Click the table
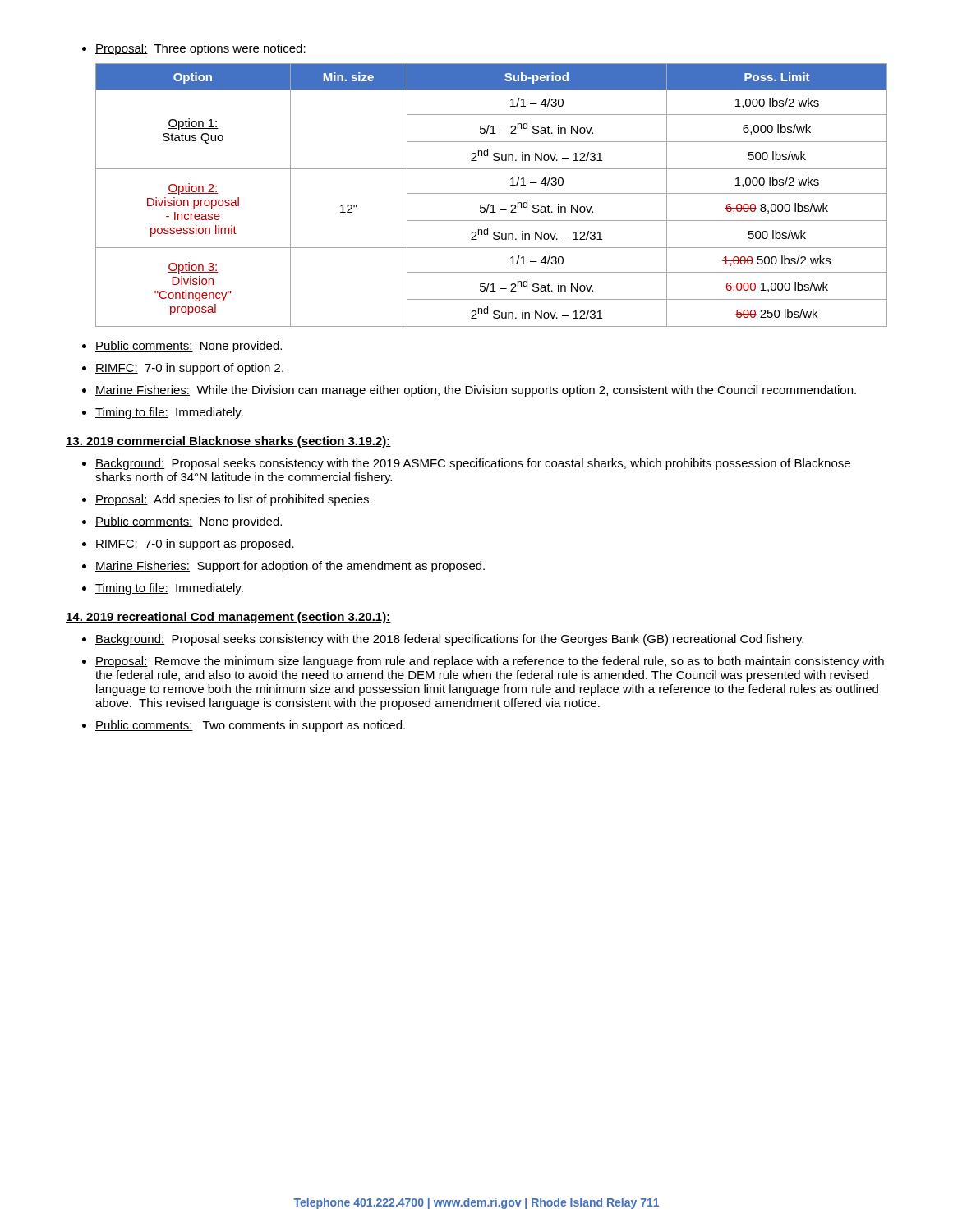Screen dimensions: 1232x953 491,195
